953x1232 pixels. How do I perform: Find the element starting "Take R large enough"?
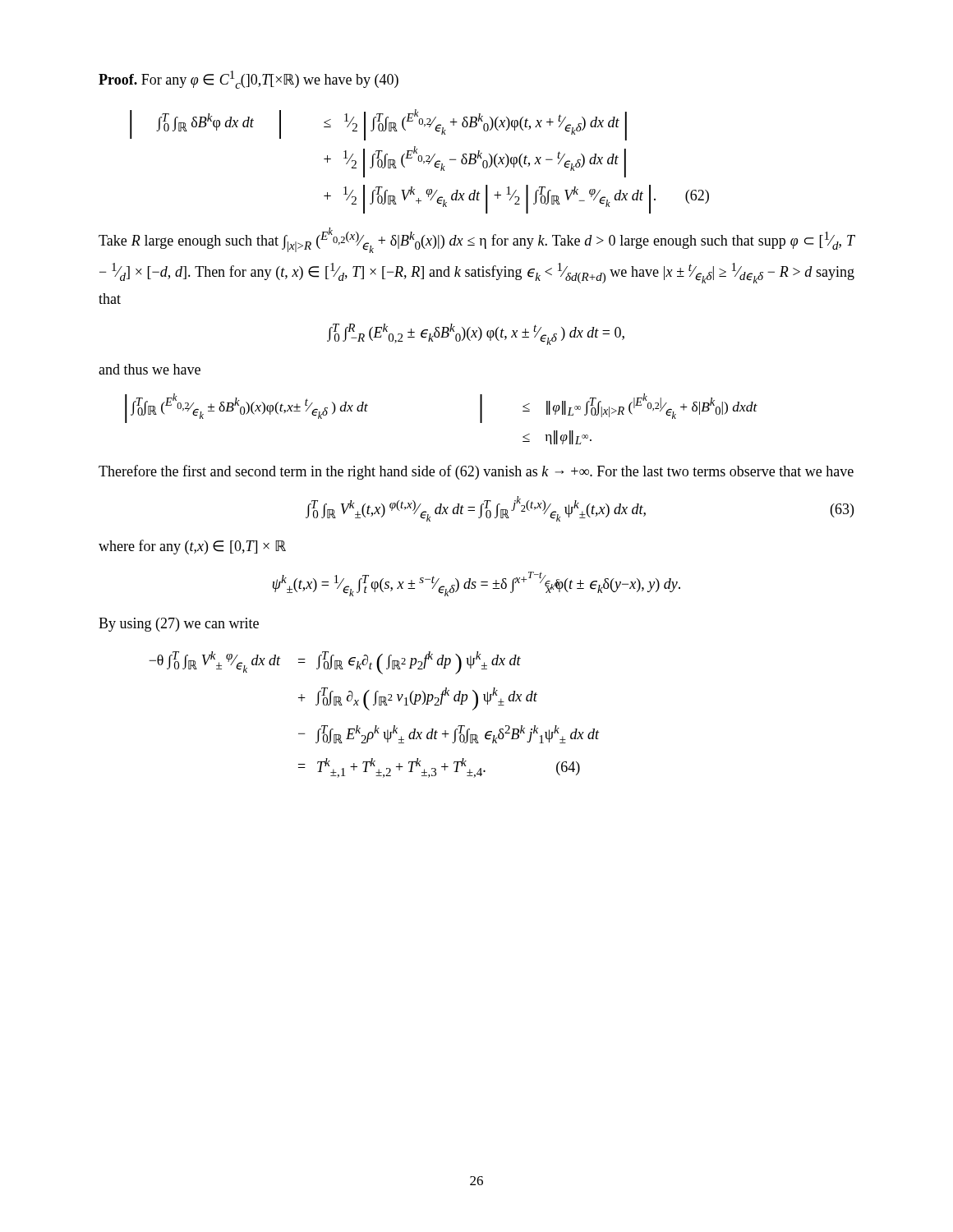(x=476, y=267)
